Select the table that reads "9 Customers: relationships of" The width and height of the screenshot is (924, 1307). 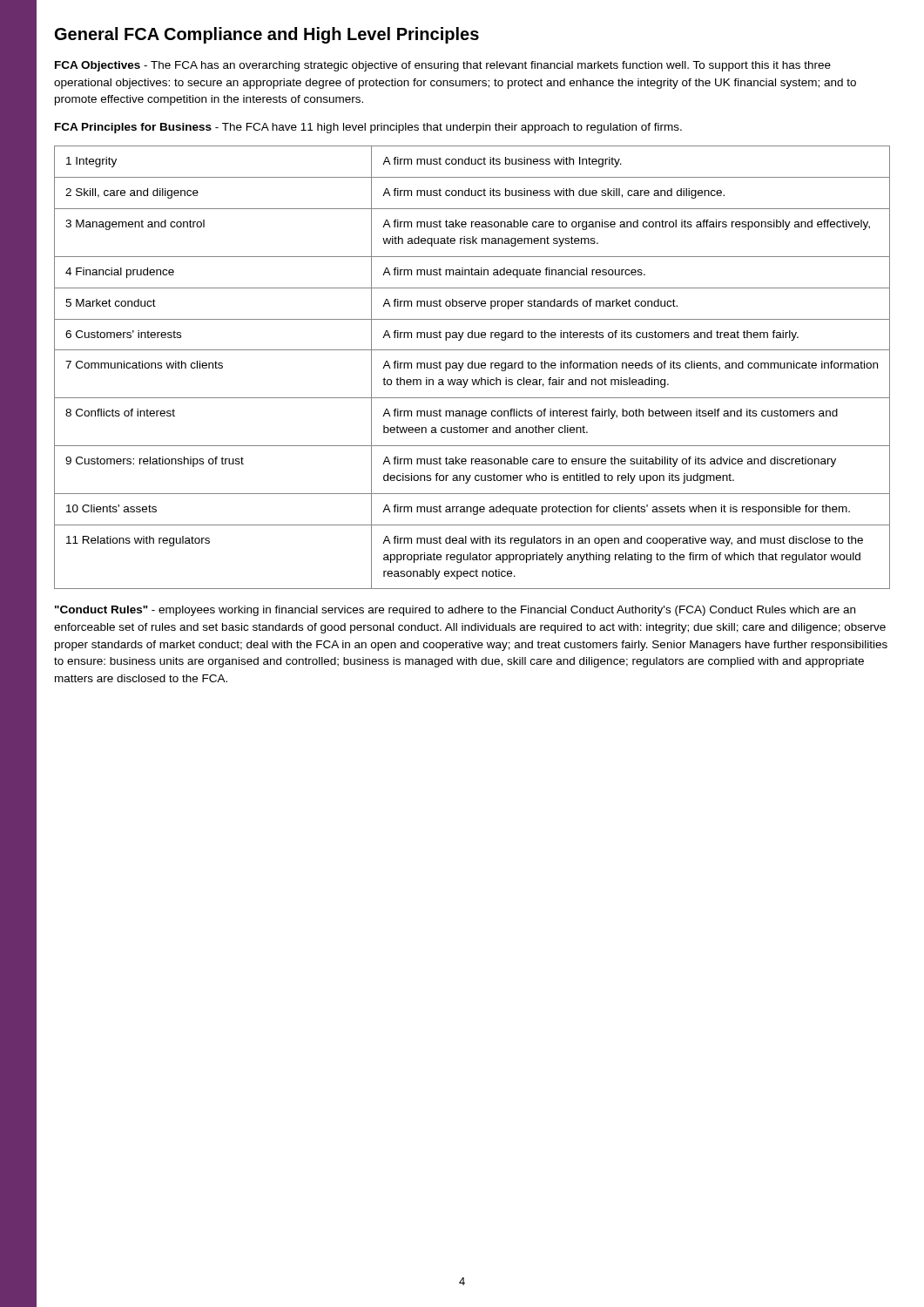pos(472,368)
